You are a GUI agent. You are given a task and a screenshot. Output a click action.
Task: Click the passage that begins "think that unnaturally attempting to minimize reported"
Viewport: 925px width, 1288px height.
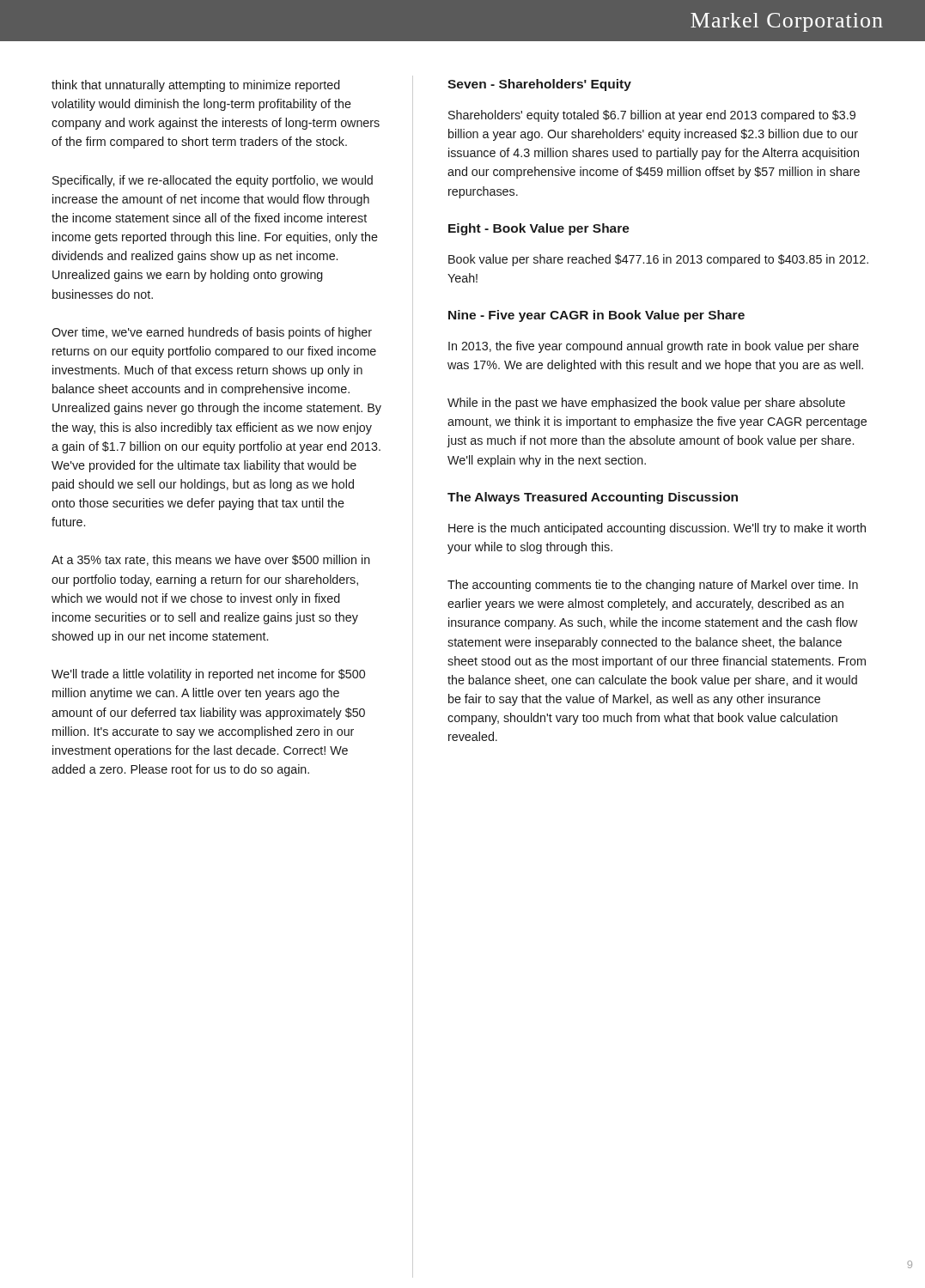tap(216, 114)
